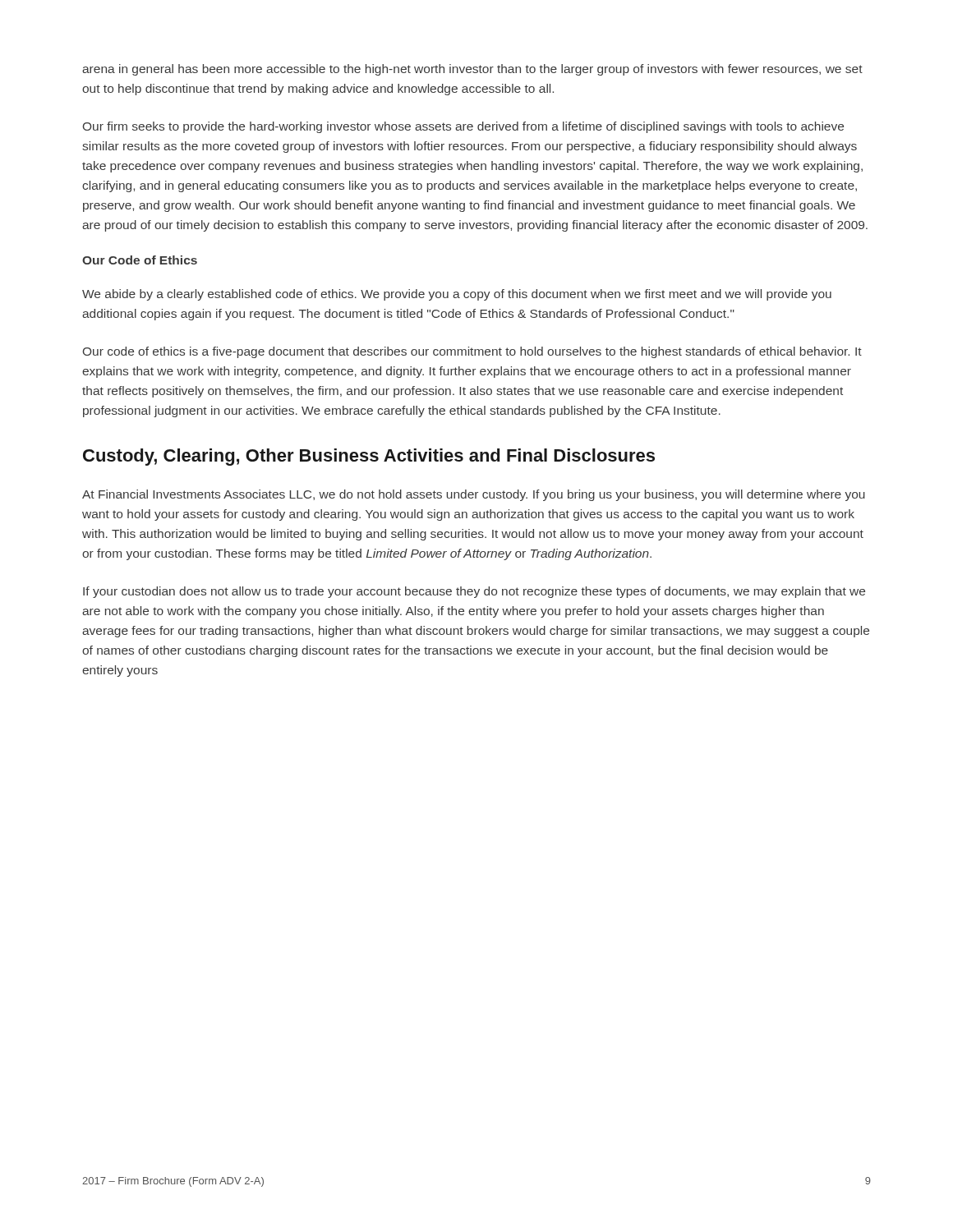Where is the passage that starts "Our code of ethics is a"?

[472, 381]
